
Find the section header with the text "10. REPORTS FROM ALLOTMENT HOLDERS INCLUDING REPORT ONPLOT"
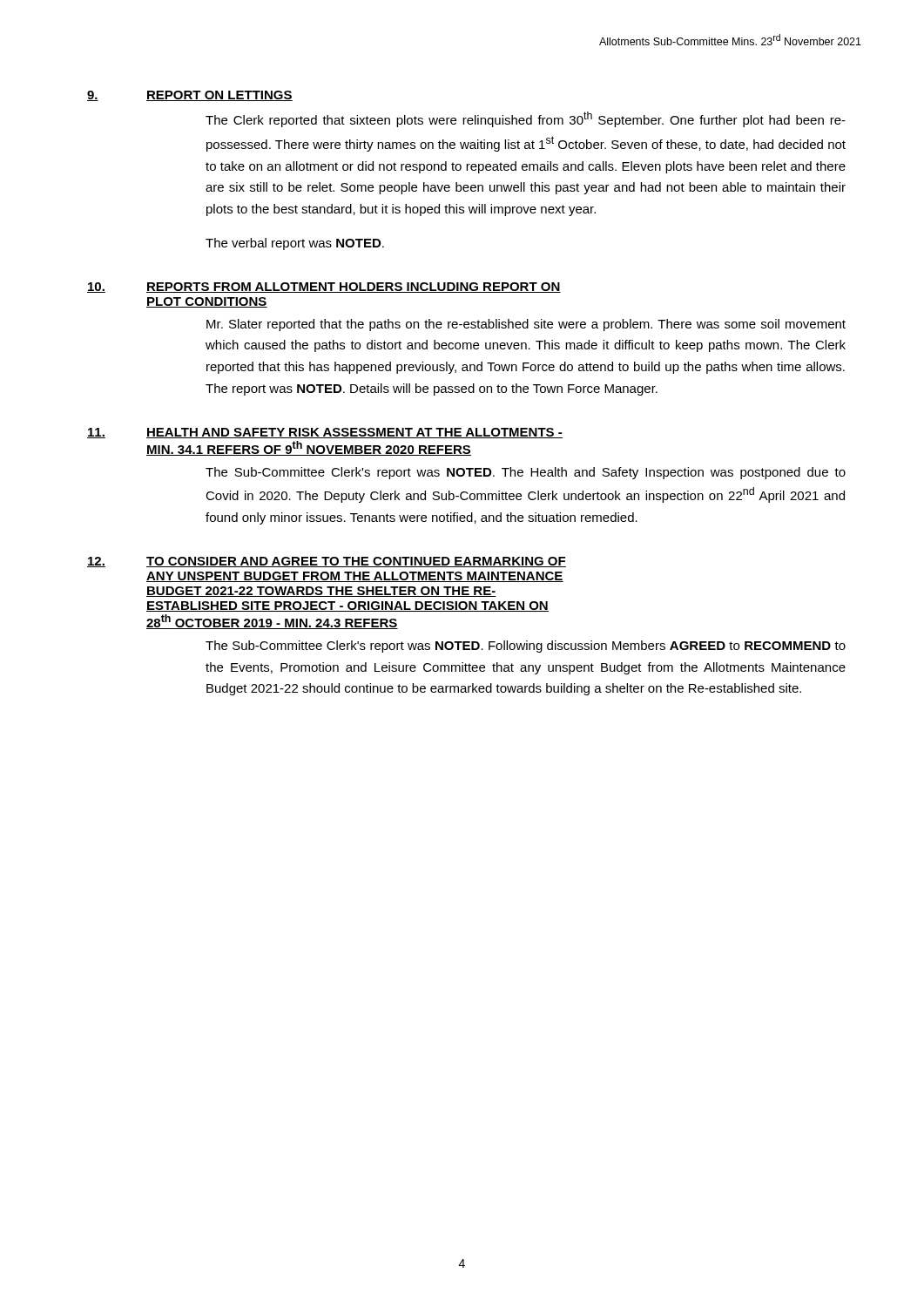[x=466, y=293]
